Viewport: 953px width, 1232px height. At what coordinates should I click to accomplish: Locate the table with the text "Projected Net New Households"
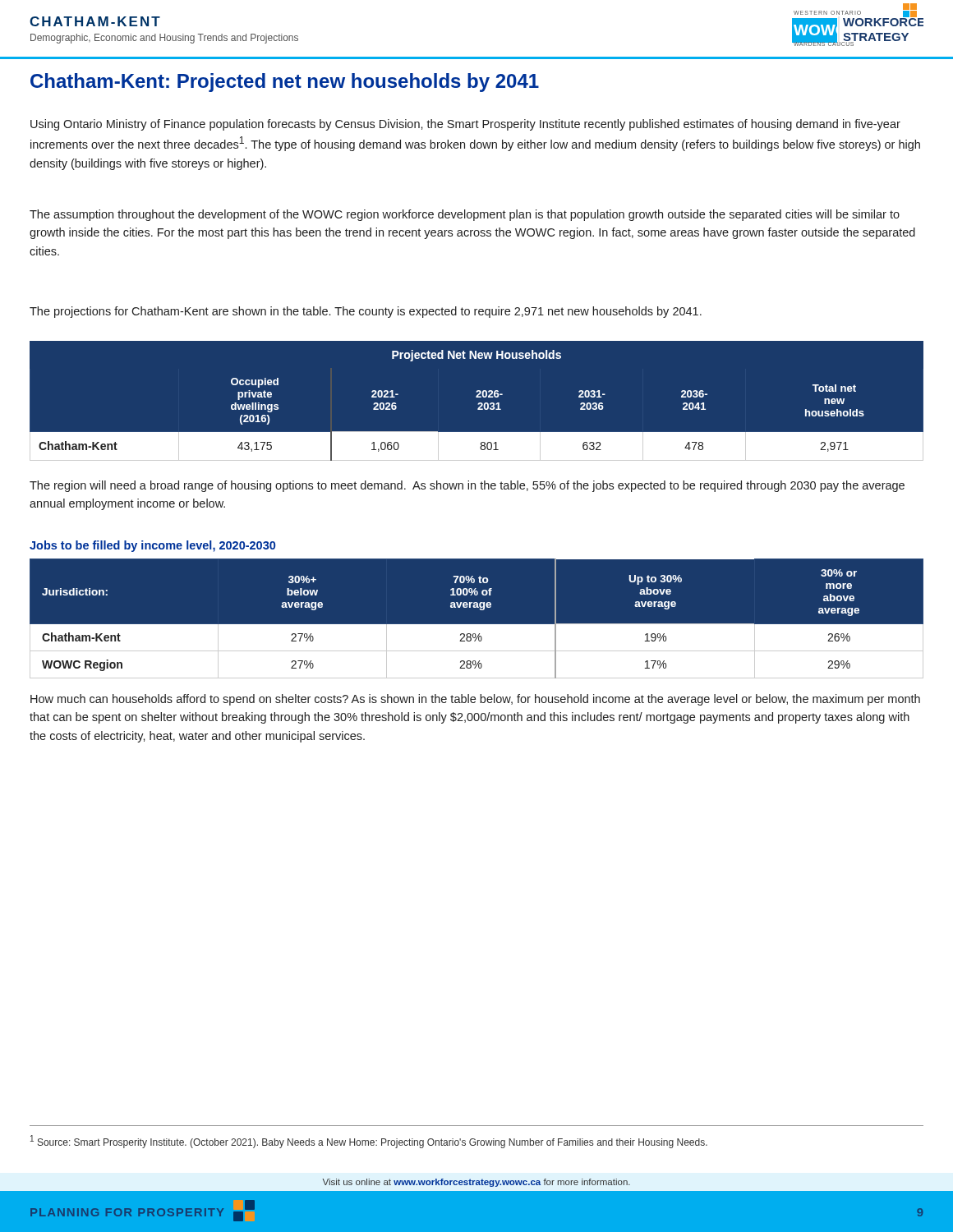[476, 401]
